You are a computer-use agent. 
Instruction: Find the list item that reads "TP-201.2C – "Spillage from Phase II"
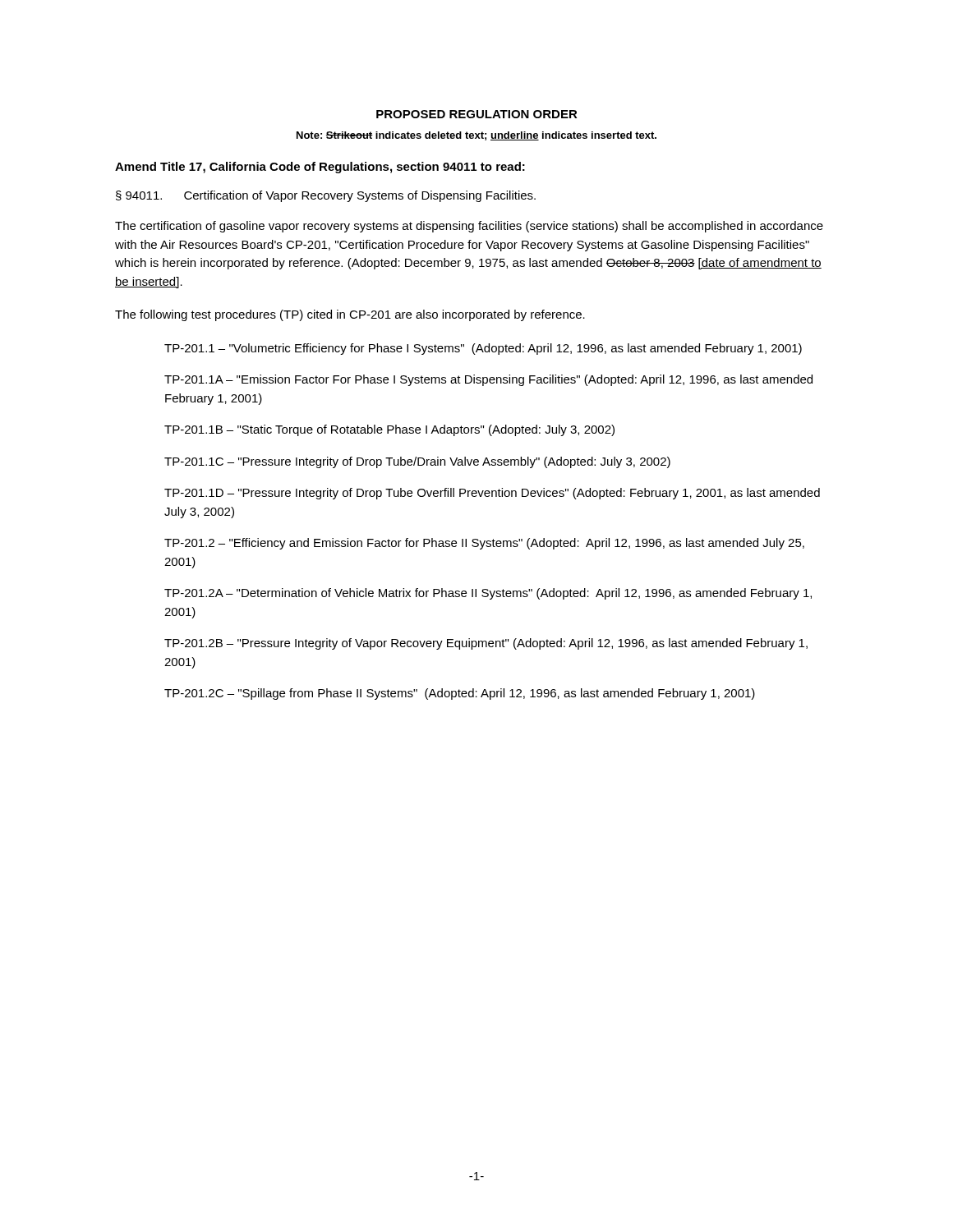pyautogui.click(x=460, y=693)
